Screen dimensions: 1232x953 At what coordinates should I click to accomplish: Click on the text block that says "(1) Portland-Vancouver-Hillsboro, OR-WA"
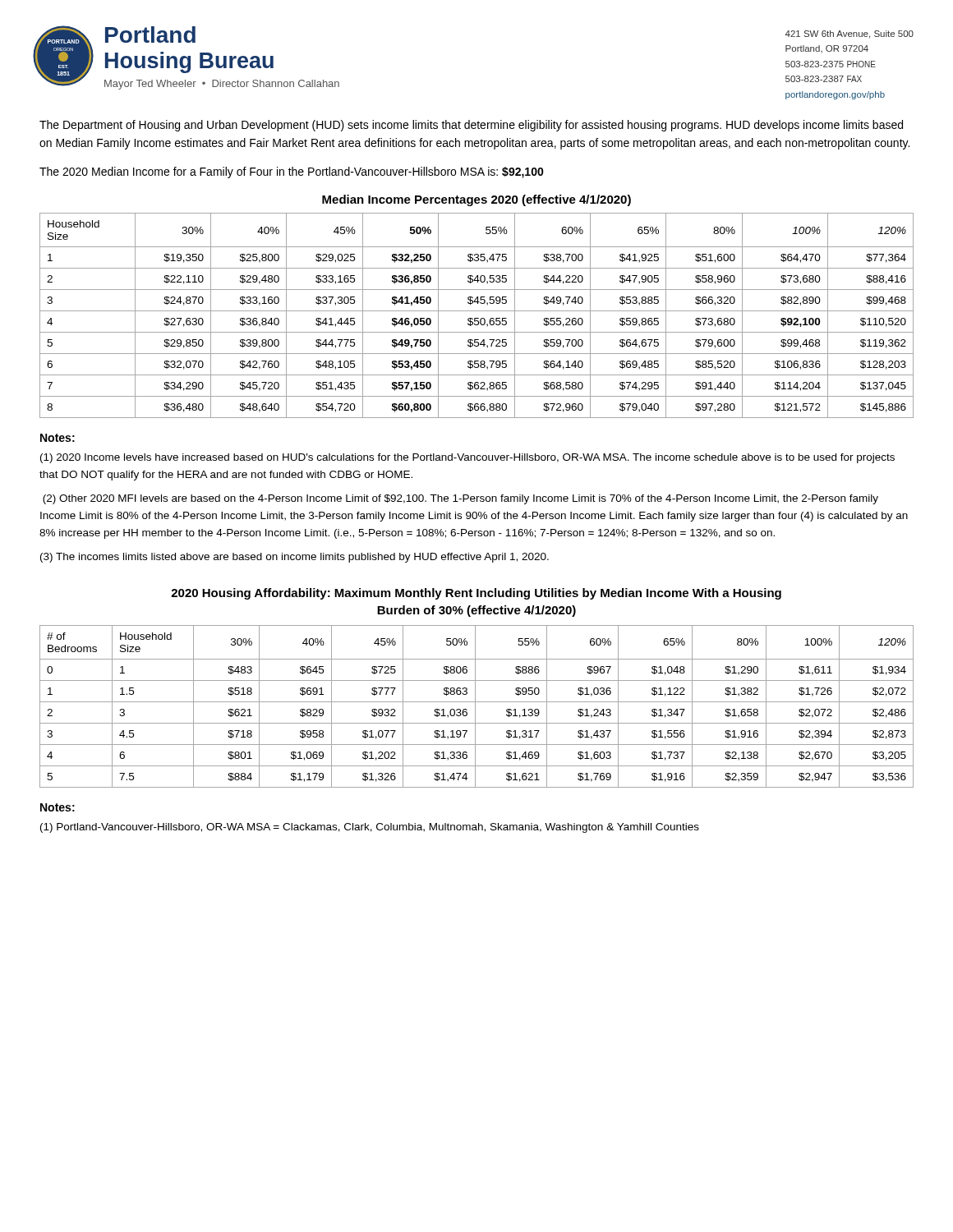369,827
